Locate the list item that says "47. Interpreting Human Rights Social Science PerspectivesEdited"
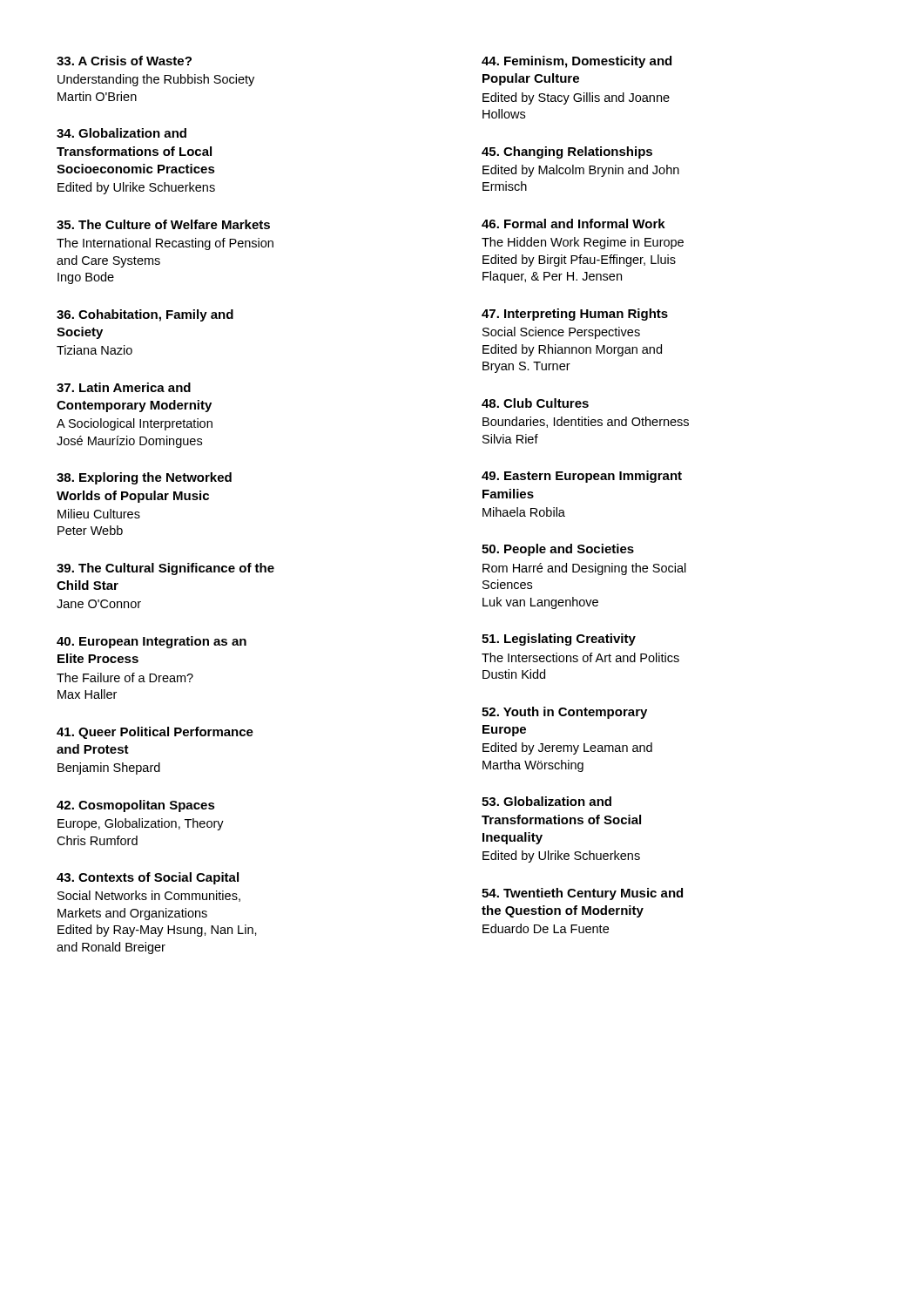 click(575, 315)
